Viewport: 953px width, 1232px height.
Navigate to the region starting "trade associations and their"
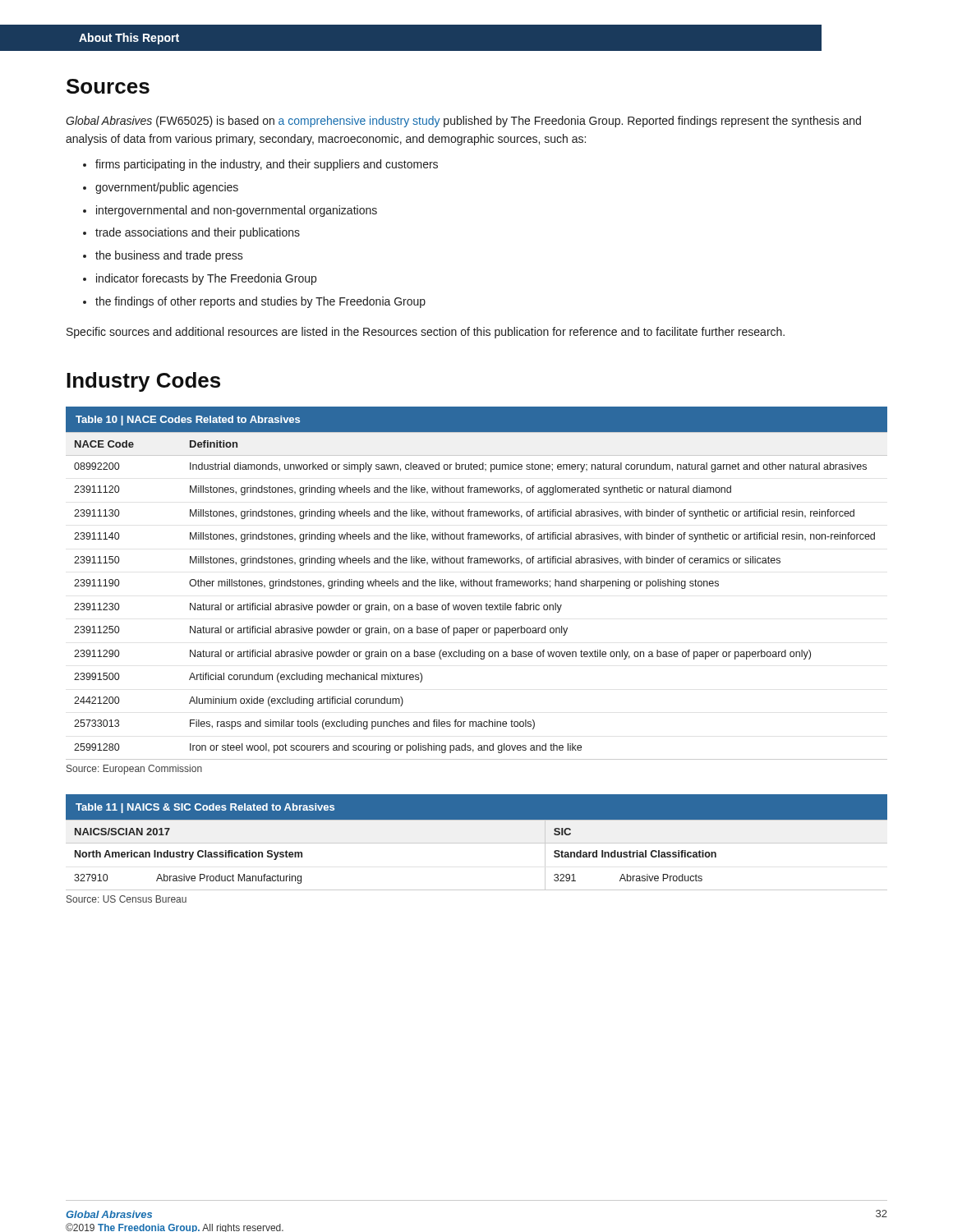(198, 233)
